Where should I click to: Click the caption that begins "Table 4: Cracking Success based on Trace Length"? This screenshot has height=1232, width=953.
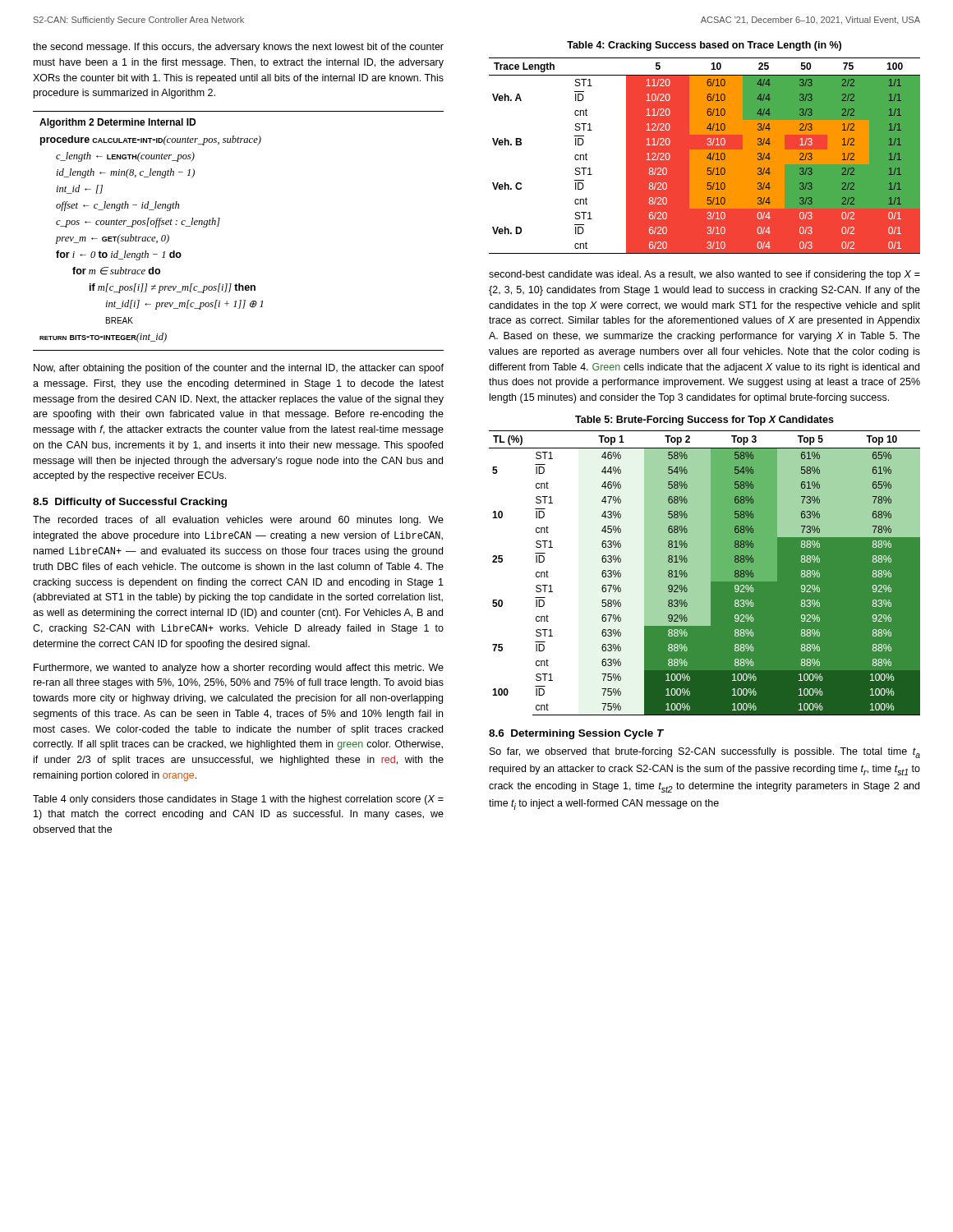(x=704, y=45)
